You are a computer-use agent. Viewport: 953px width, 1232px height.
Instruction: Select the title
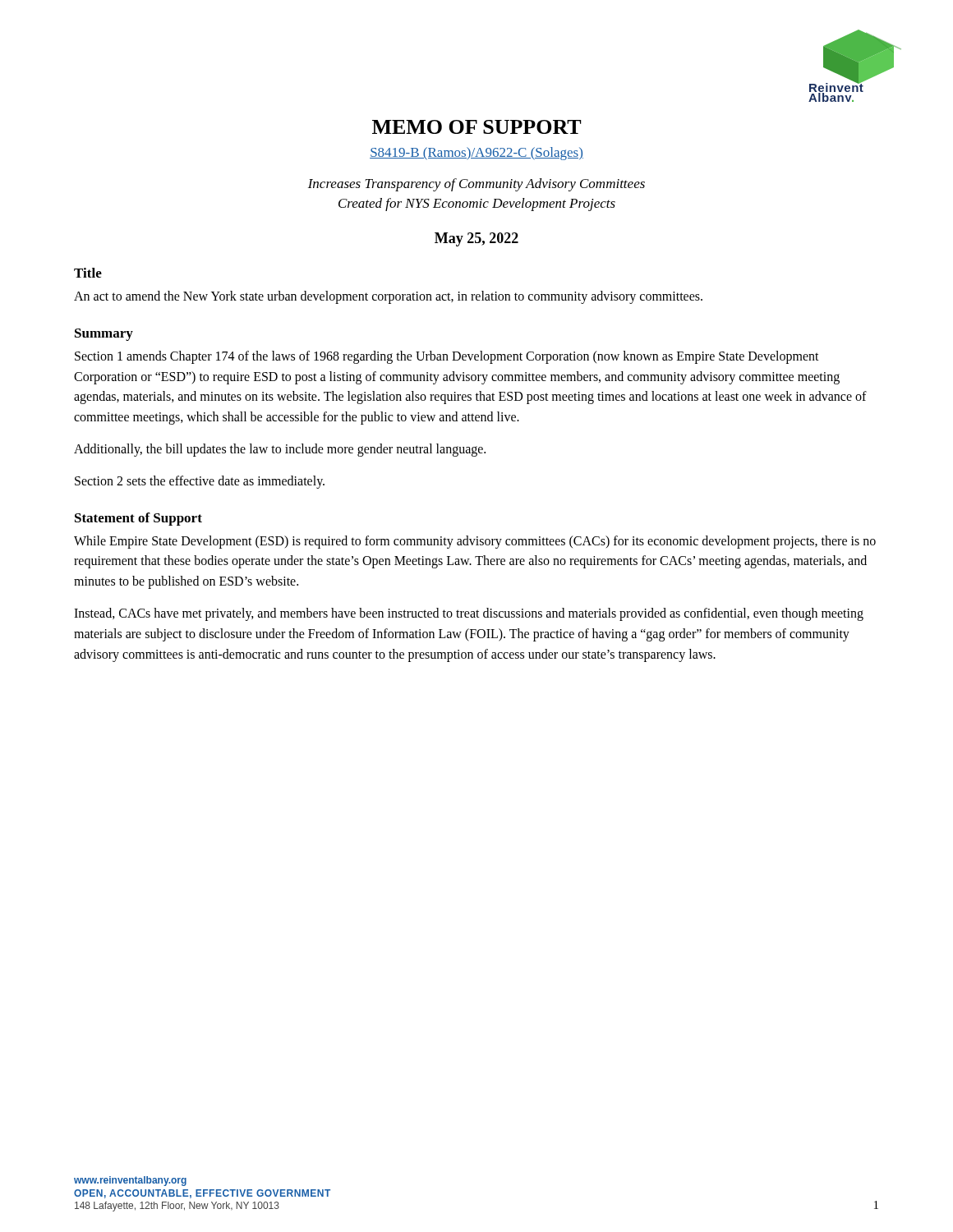pos(476,127)
